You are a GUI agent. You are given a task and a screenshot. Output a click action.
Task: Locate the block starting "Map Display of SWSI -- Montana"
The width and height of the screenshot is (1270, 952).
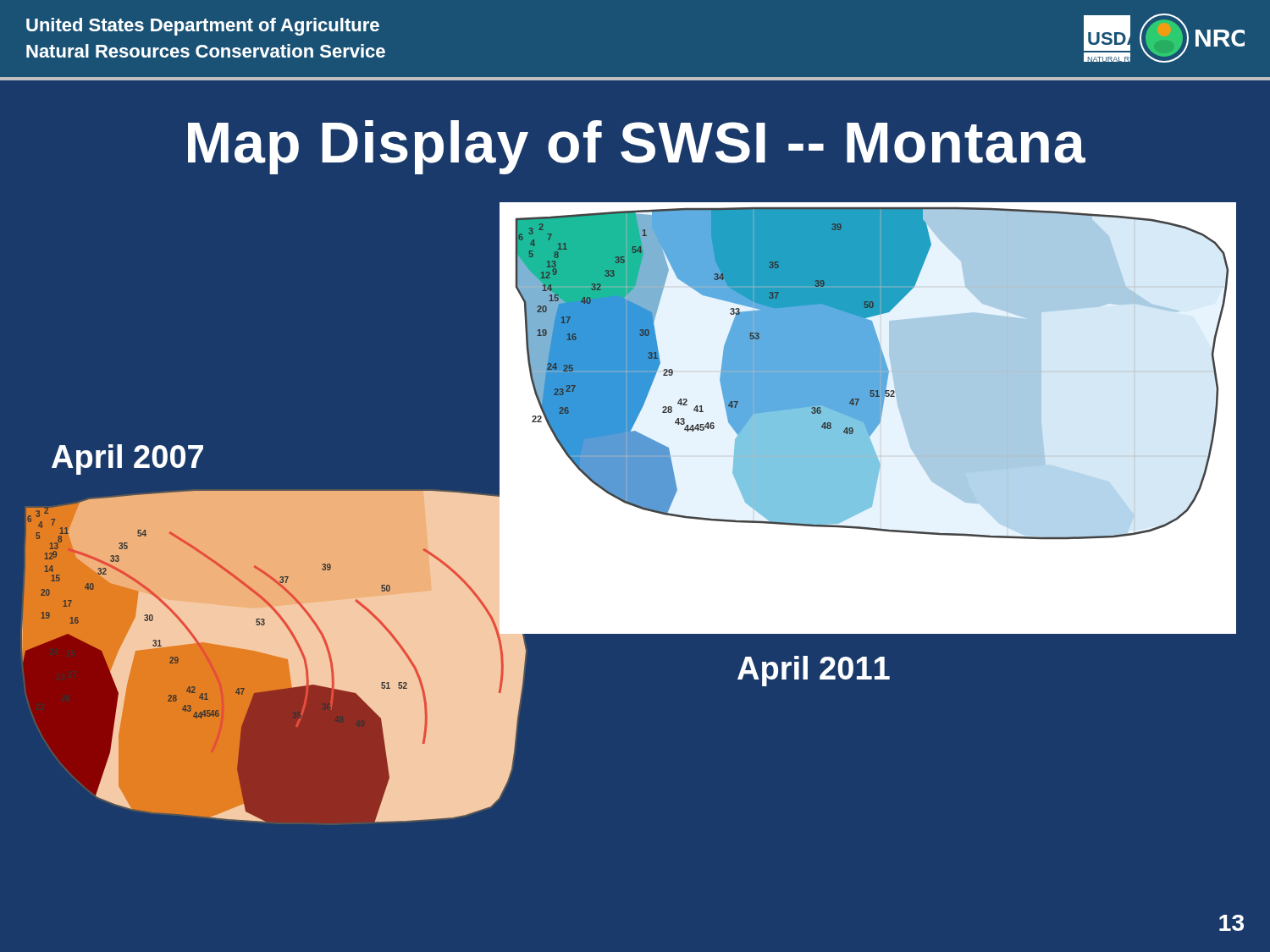coord(635,142)
